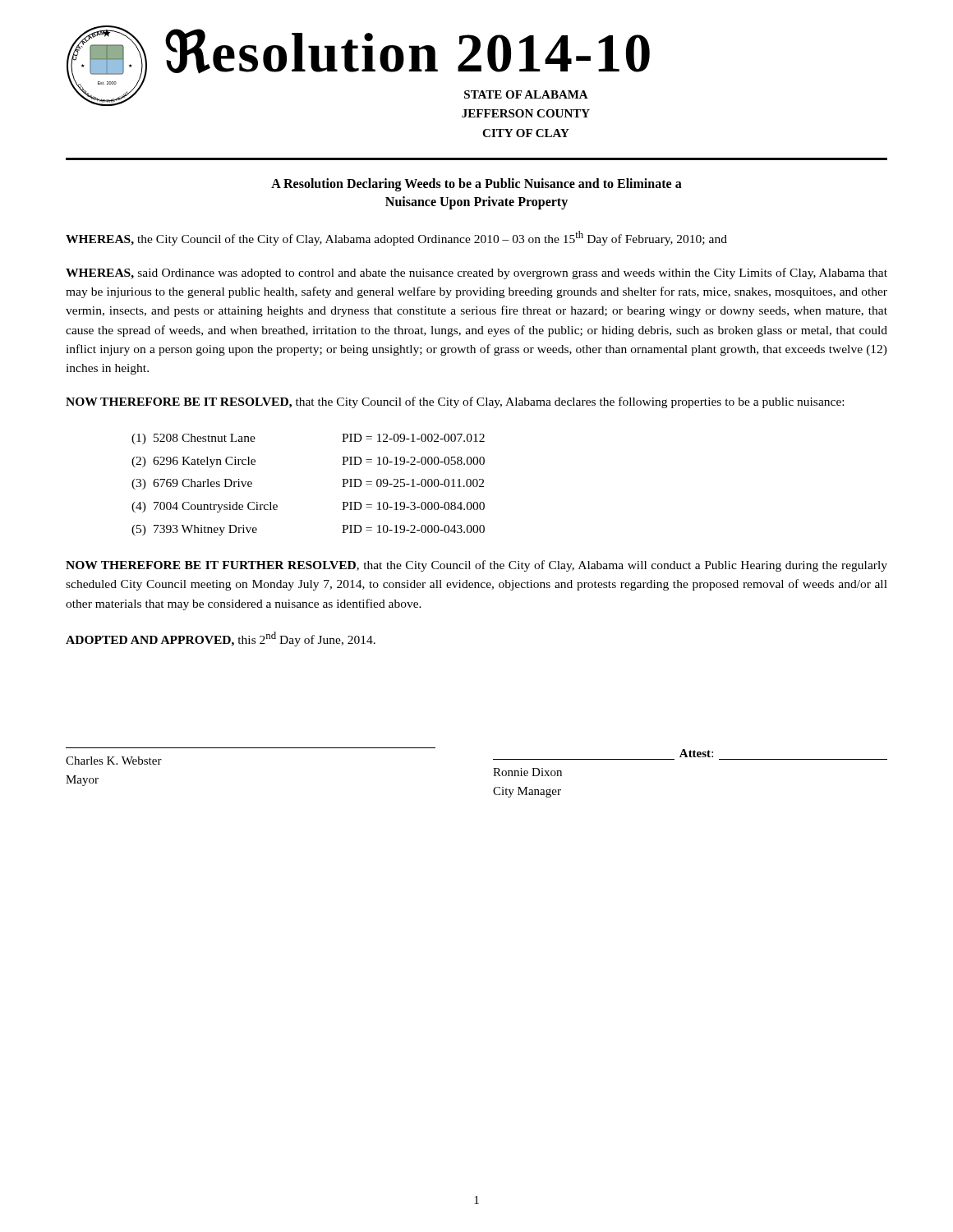Select the text starting "ADOPTED AND APPROVED, this 2nd"

point(221,638)
